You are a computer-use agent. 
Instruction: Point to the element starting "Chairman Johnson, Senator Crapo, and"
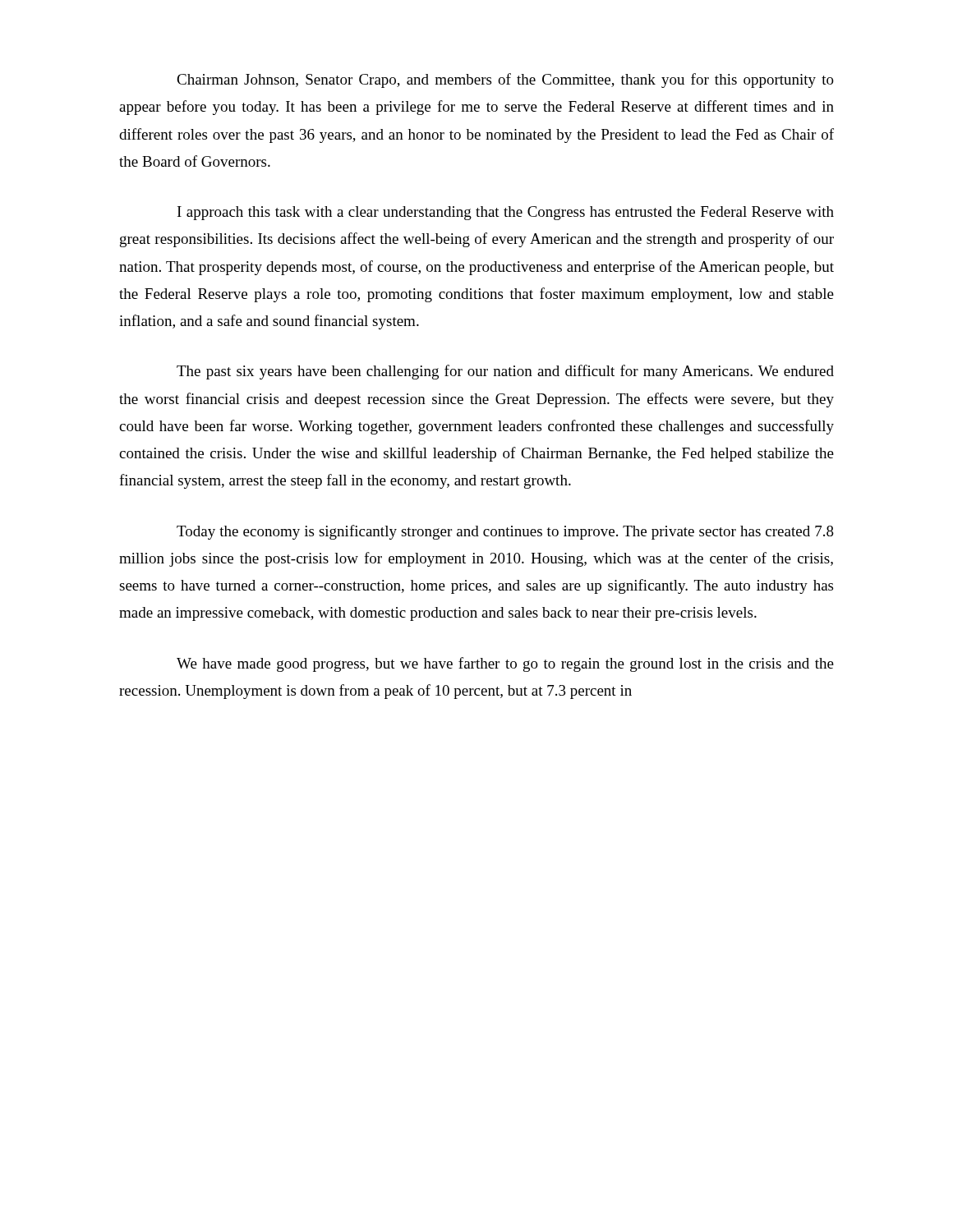476,385
